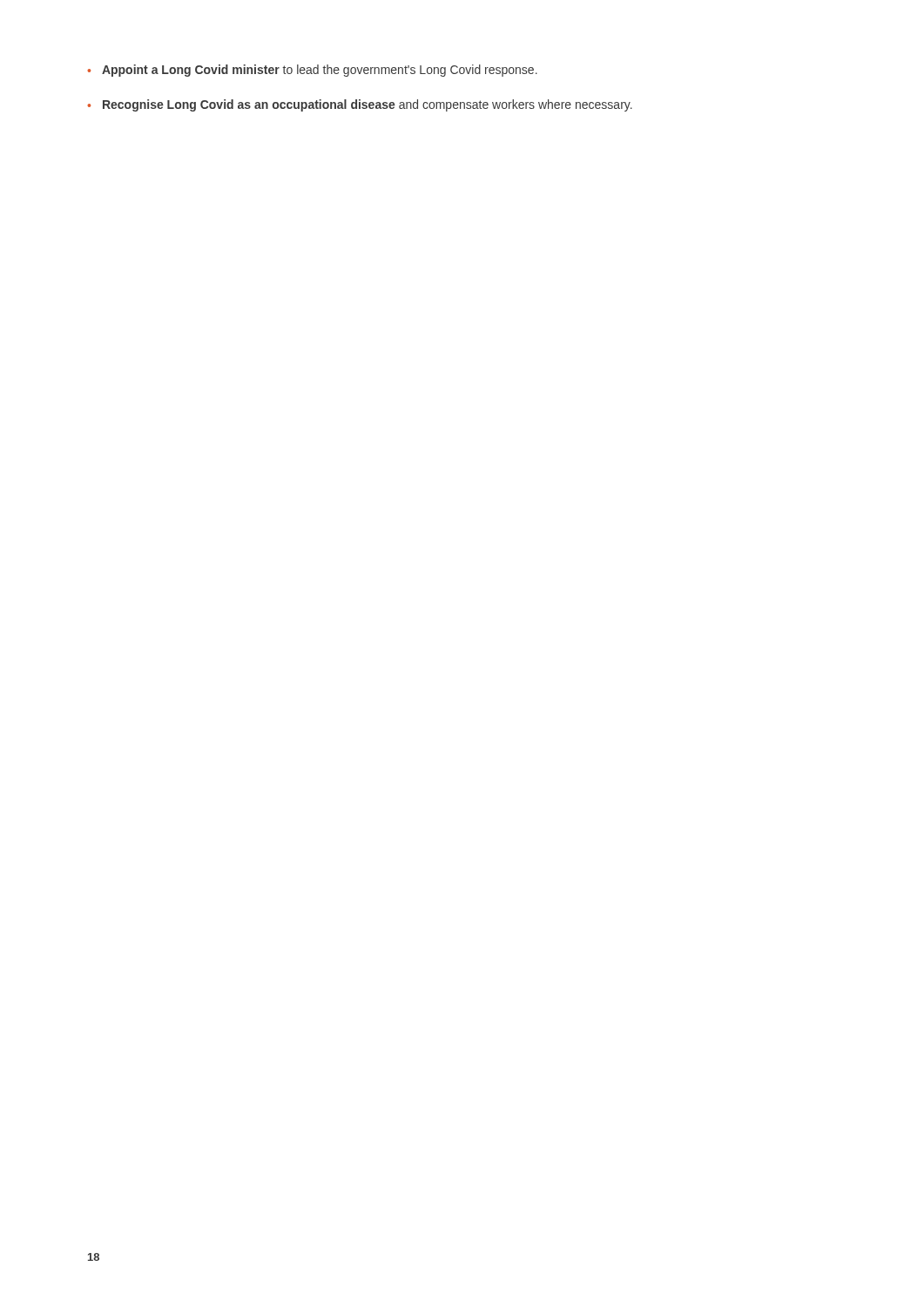The height and width of the screenshot is (1307, 924).
Task: Locate the block of text that opens with "• Recognise Long Covid as"
Action: click(360, 105)
